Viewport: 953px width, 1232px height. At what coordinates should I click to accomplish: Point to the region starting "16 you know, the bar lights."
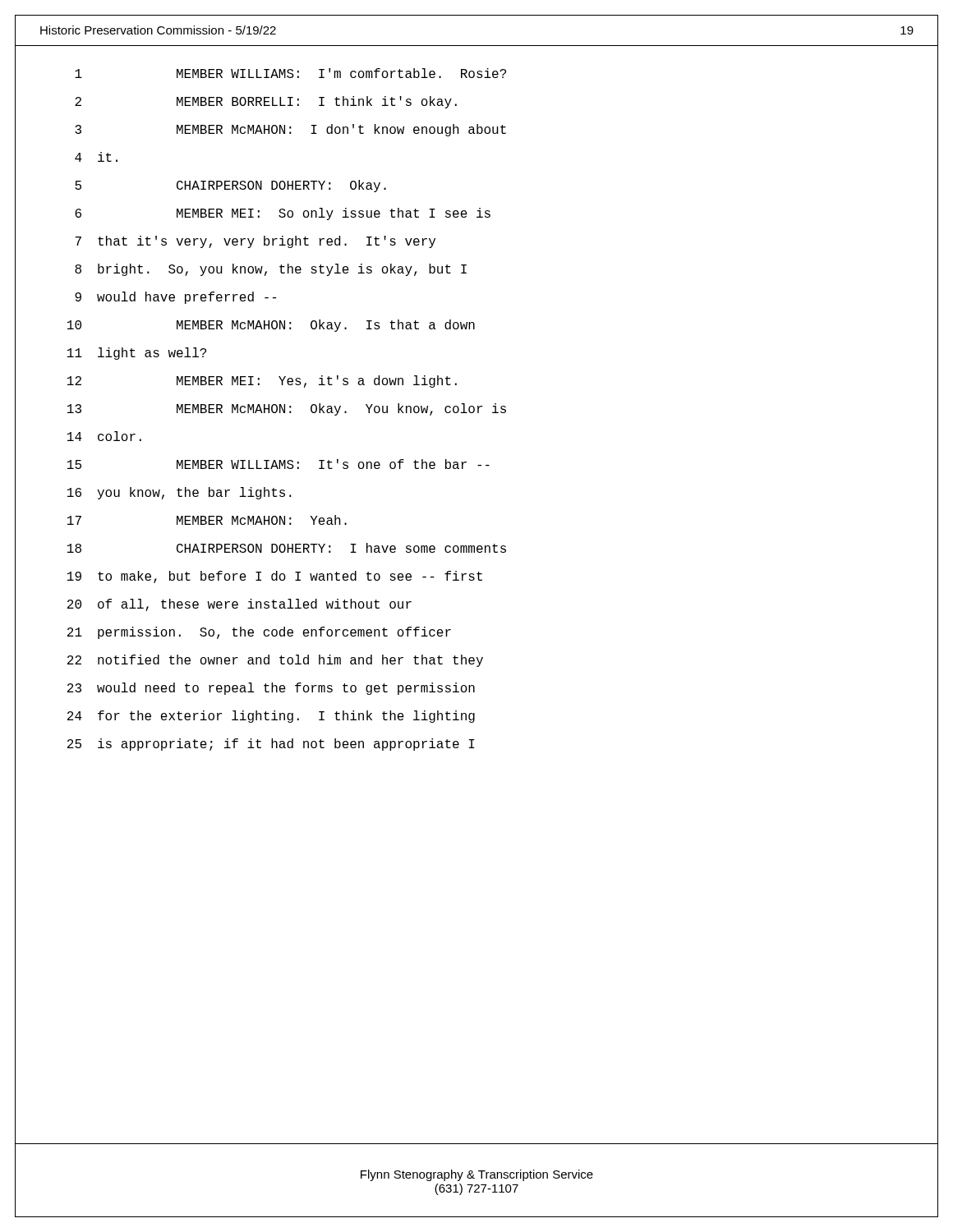(180, 493)
